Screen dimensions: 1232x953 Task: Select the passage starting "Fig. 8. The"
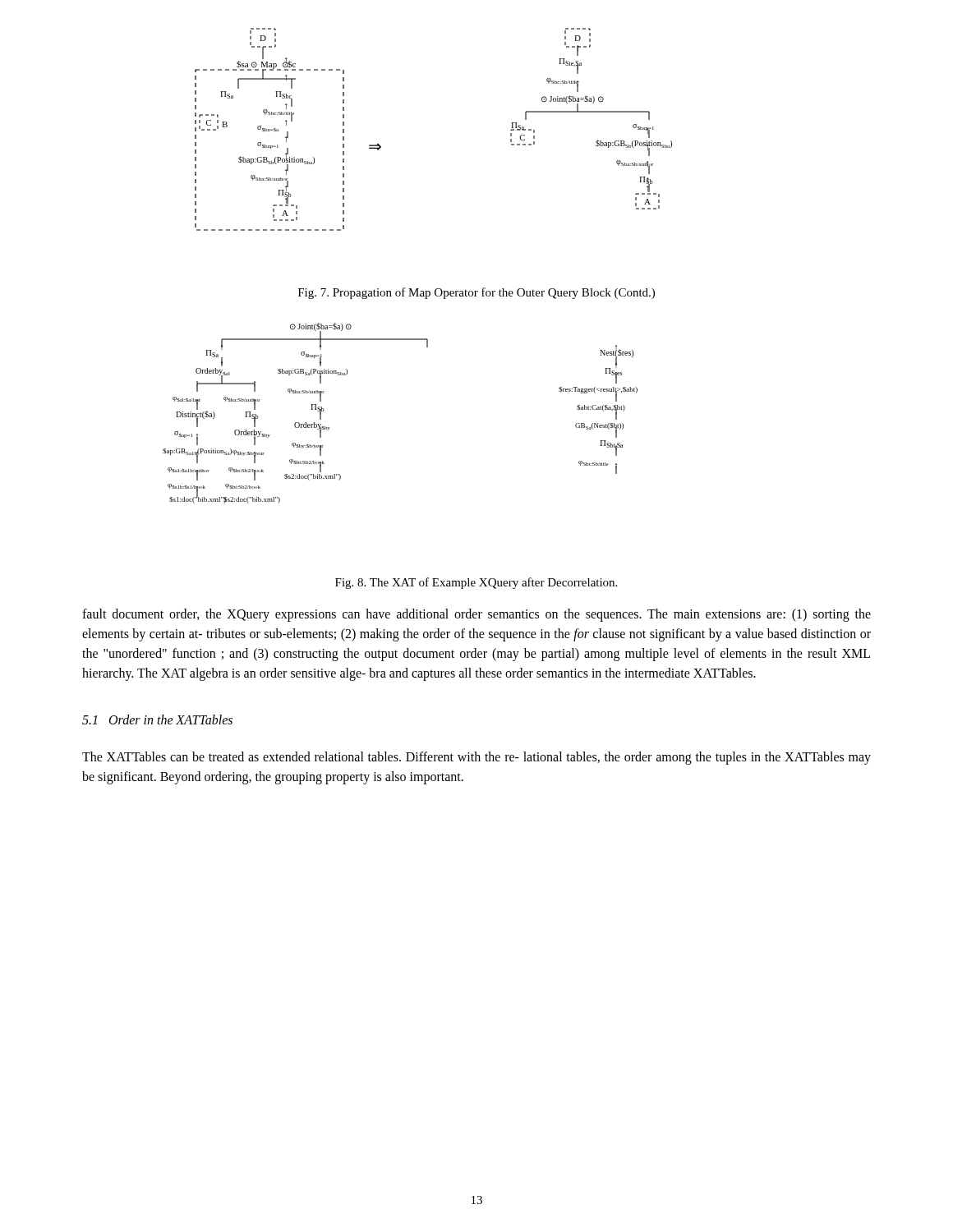click(476, 582)
